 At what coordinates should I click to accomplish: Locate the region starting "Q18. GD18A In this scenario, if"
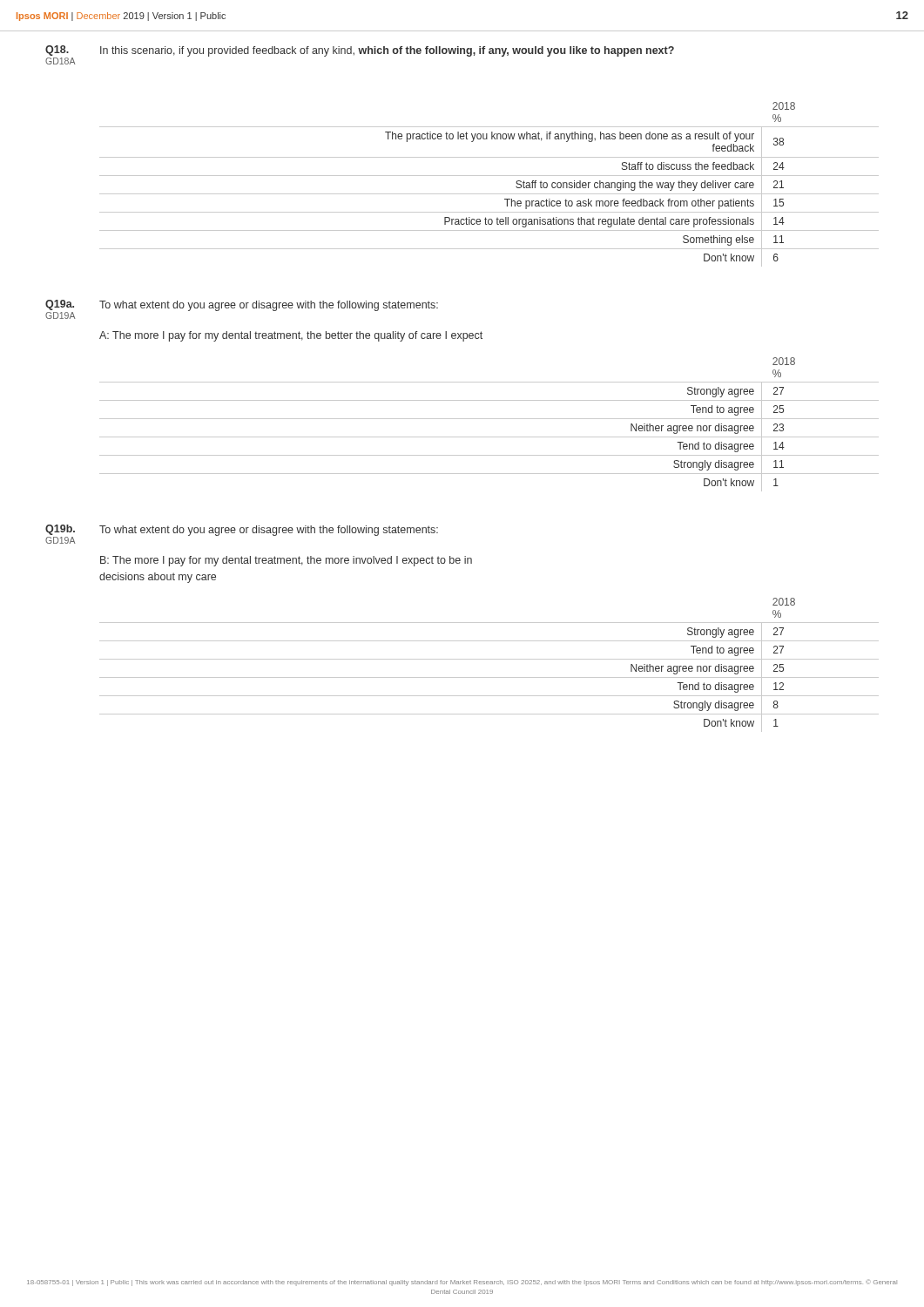[462, 55]
